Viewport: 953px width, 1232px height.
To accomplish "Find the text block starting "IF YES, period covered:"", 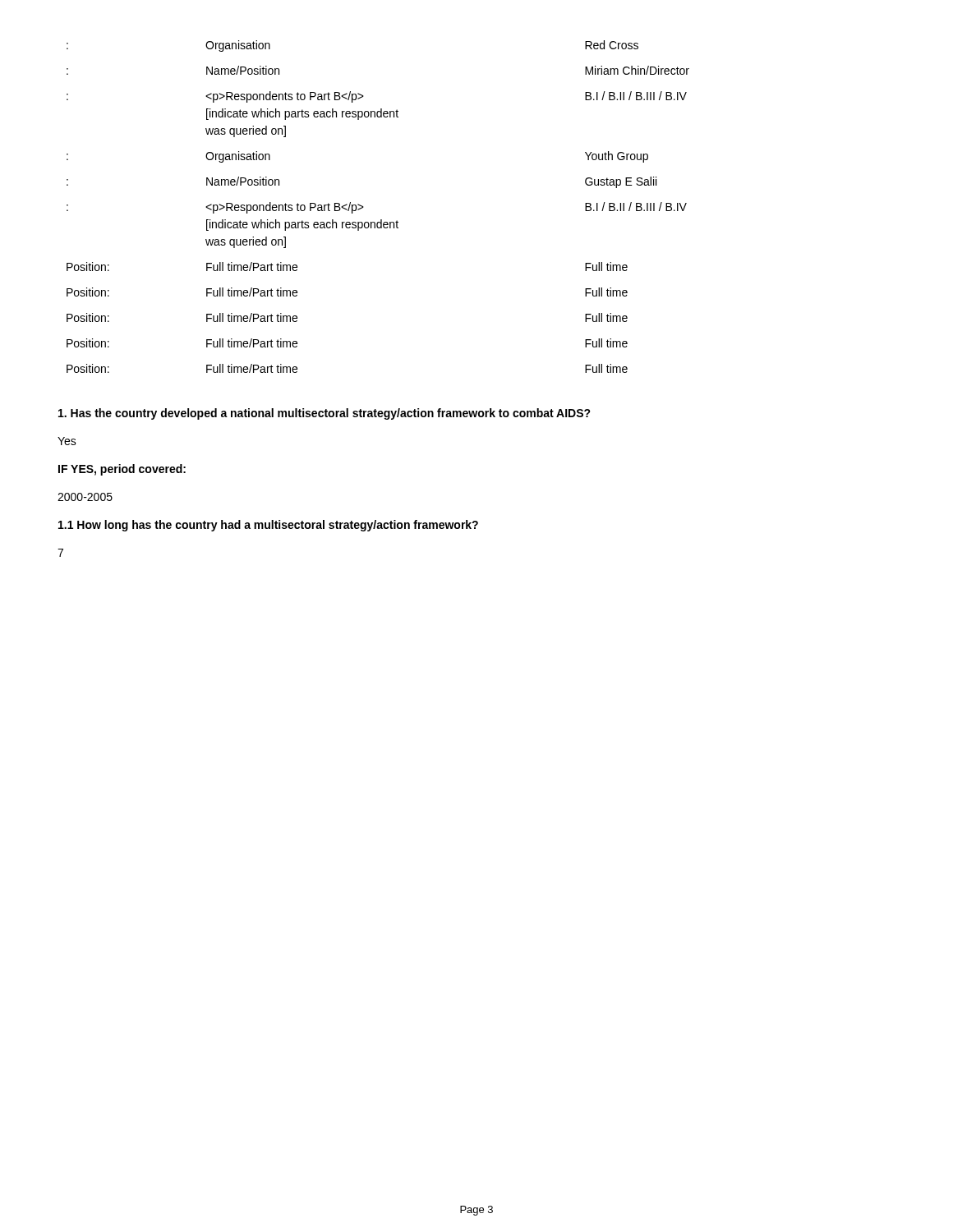I will [x=122, y=470].
